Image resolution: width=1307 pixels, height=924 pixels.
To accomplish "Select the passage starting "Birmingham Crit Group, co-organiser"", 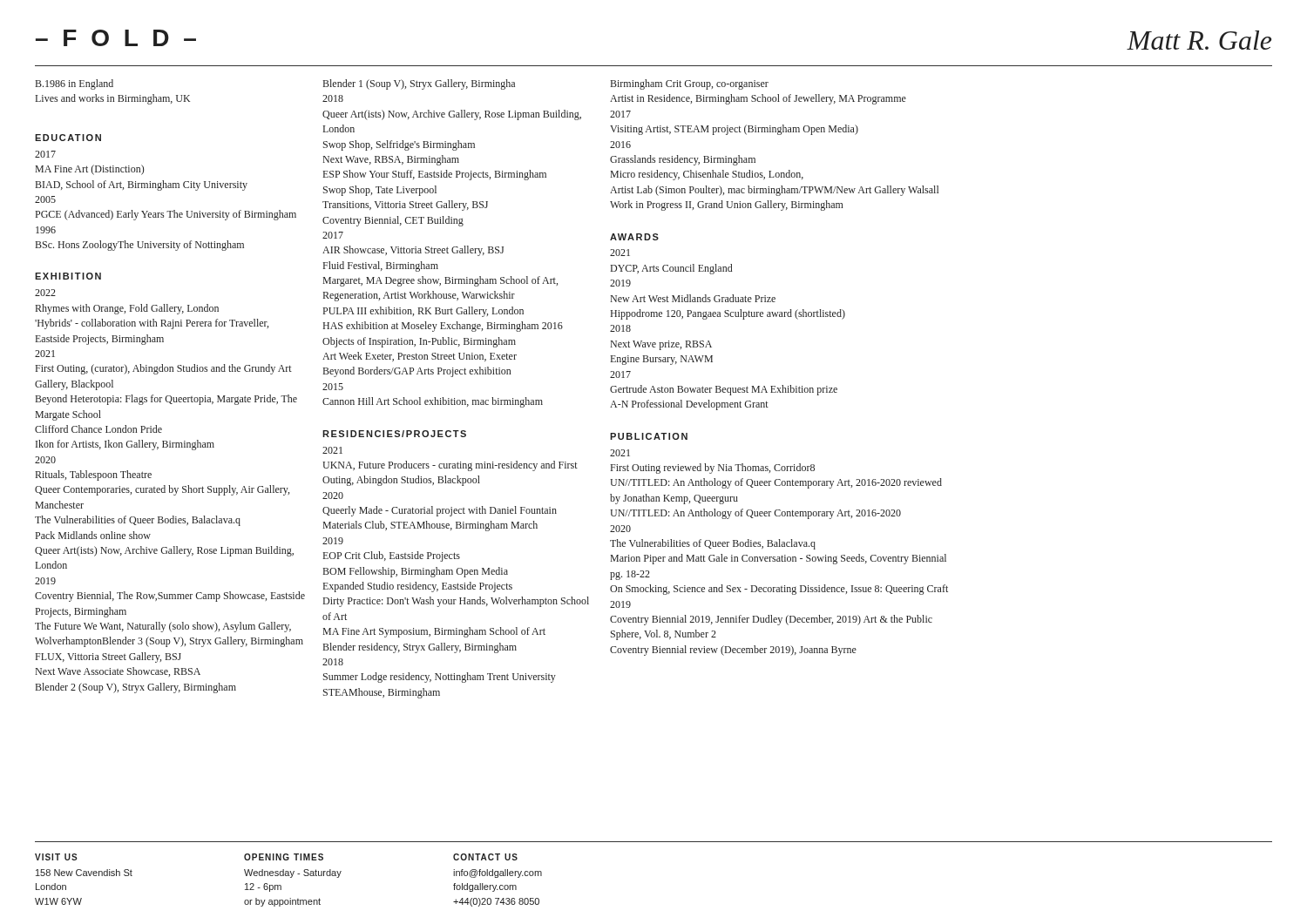I will [780, 145].
